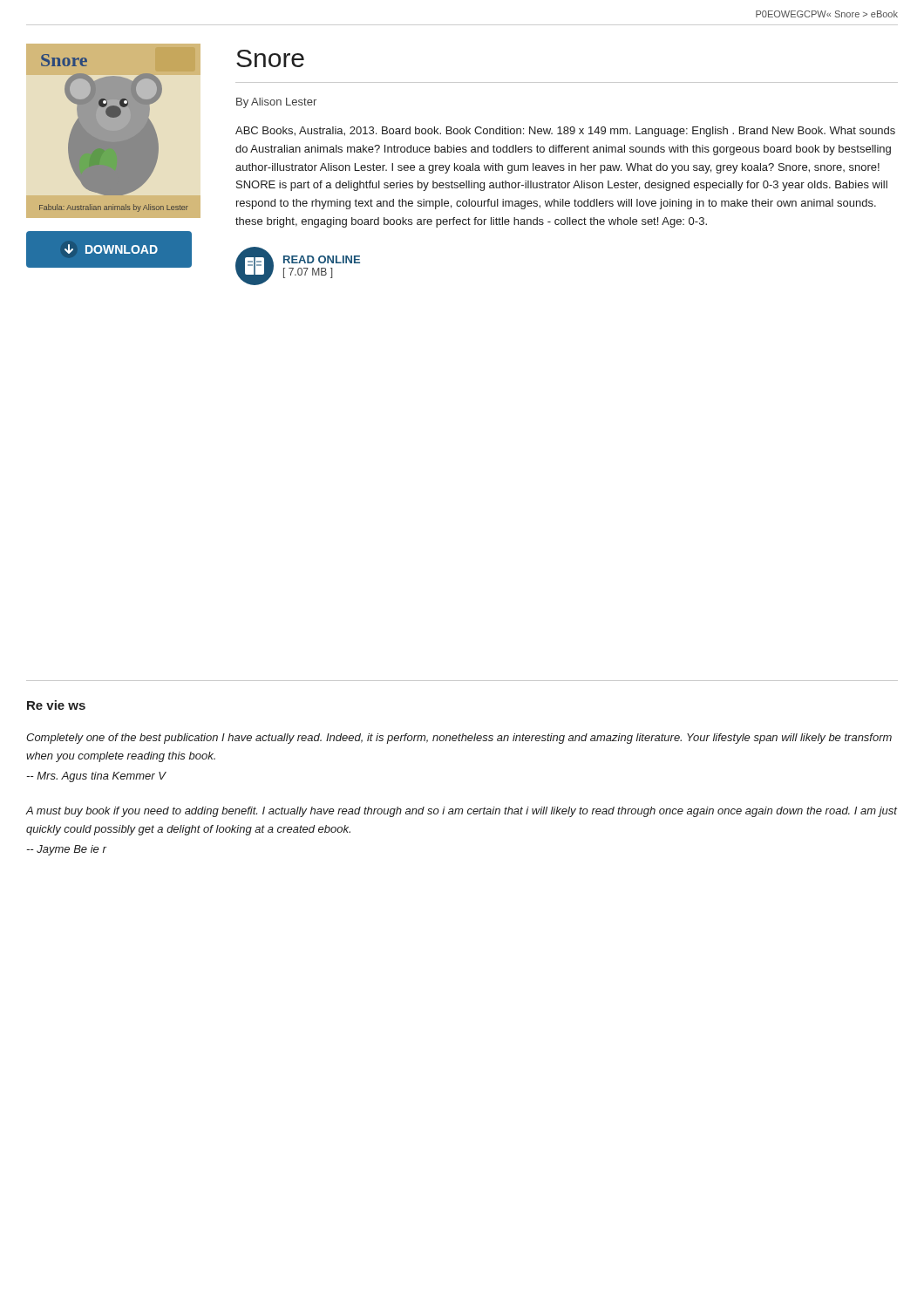
Task: Navigate to the block starting "Jayme Be ie"
Action: point(66,849)
